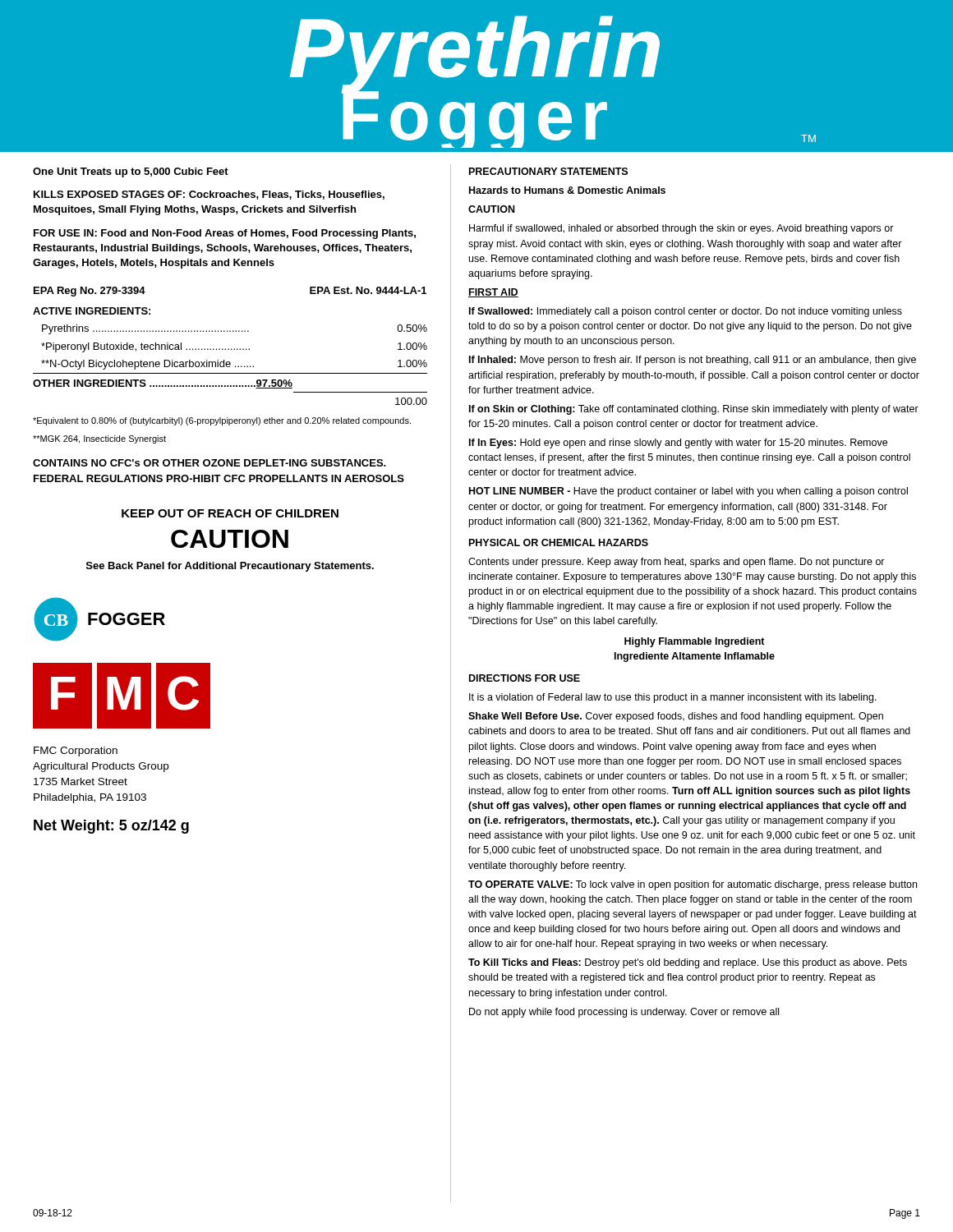This screenshot has width=953, height=1232.
Task: Point to "FIRST AID"
Action: (x=493, y=293)
